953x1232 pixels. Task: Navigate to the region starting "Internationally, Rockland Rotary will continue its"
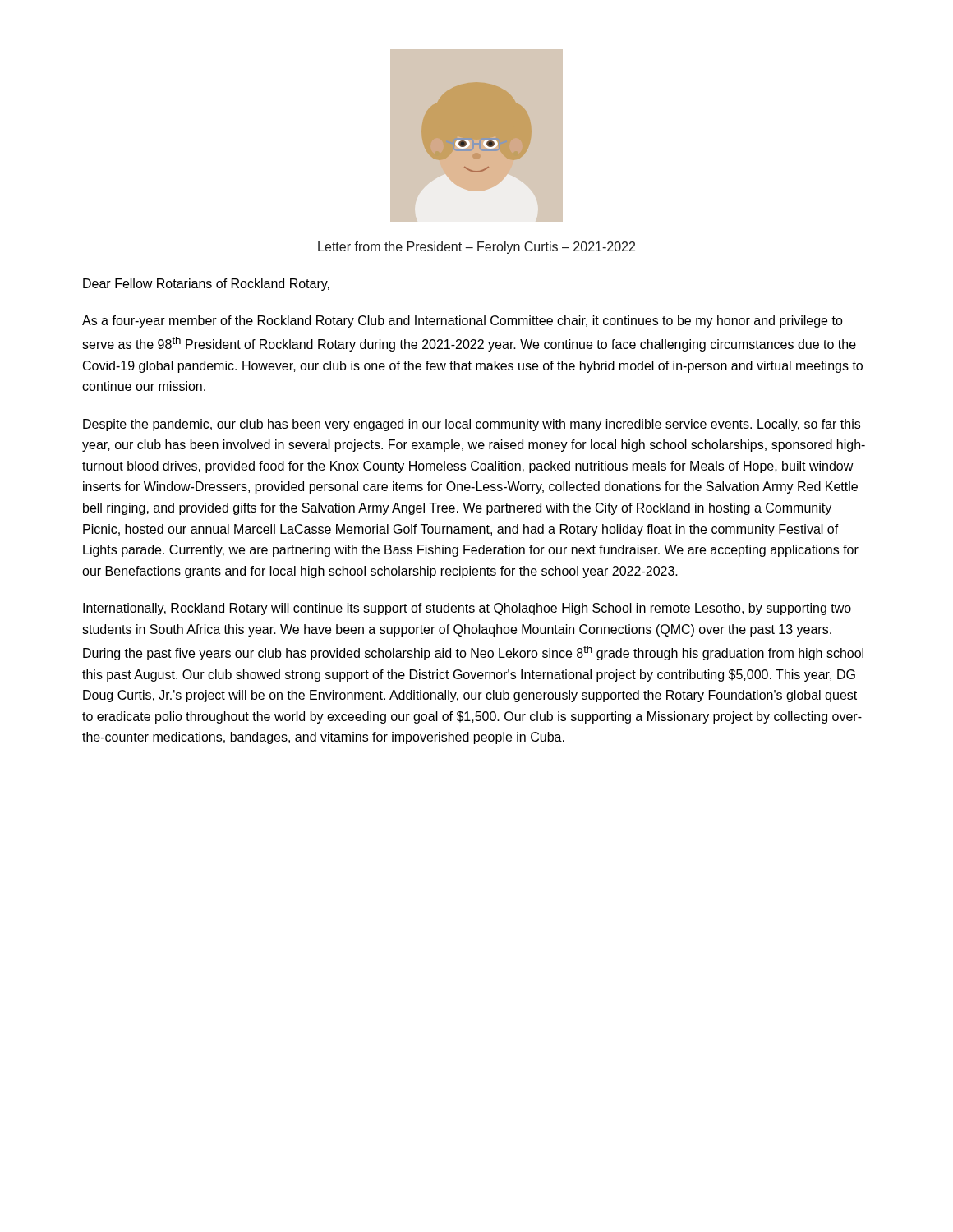[473, 673]
